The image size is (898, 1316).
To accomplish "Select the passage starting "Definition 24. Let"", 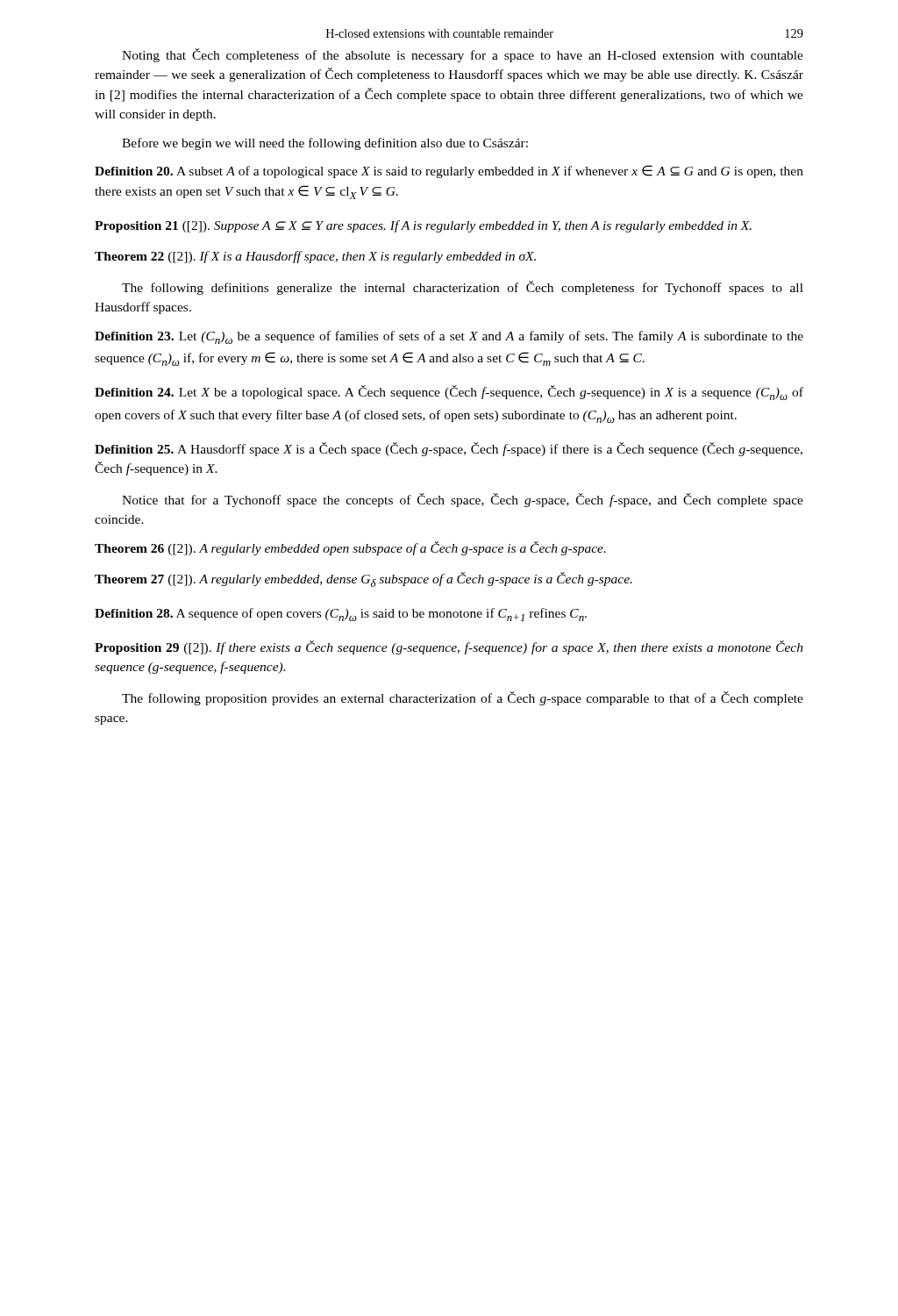I will click(x=449, y=405).
